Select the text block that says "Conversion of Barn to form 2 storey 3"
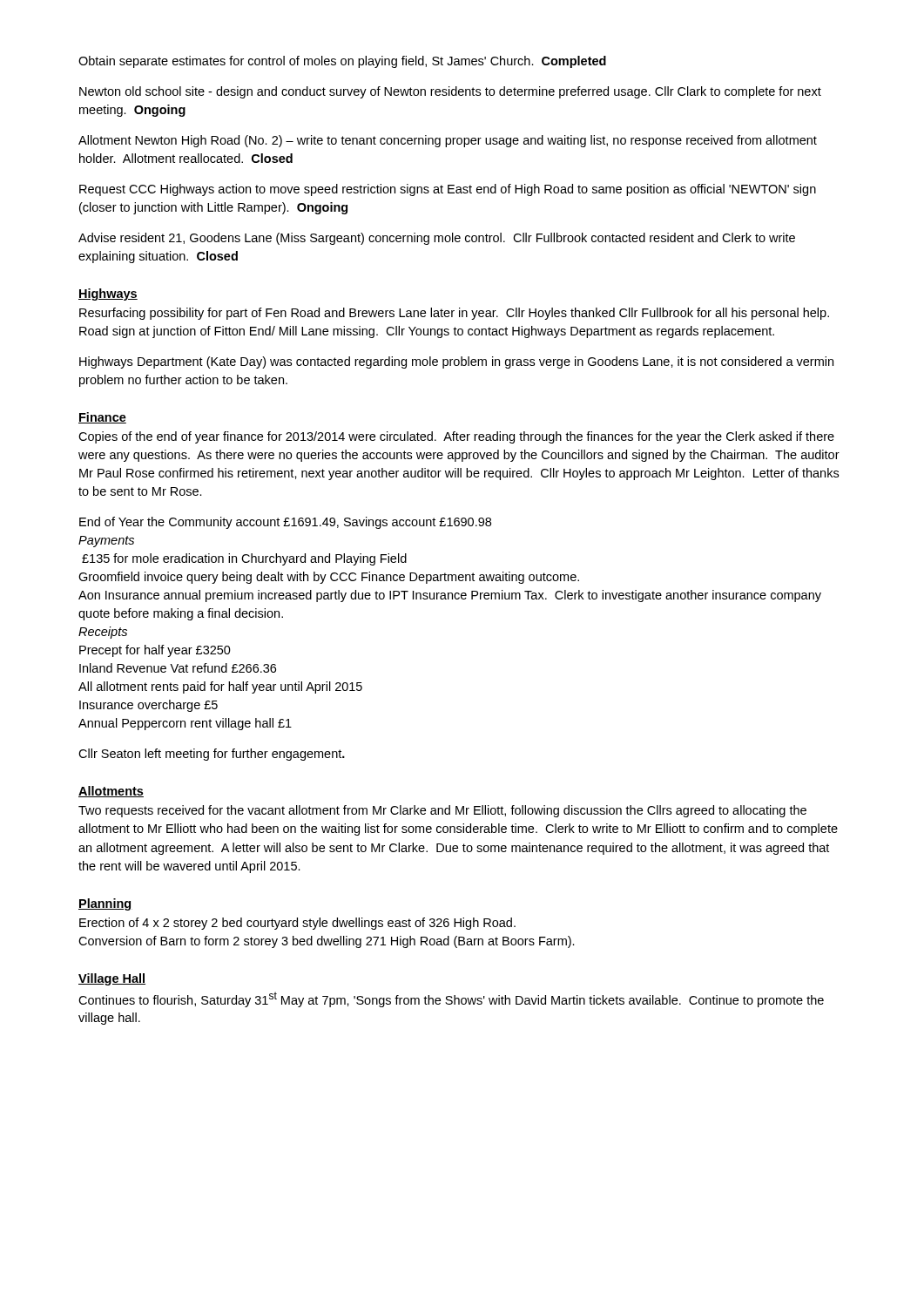 [x=327, y=941]
